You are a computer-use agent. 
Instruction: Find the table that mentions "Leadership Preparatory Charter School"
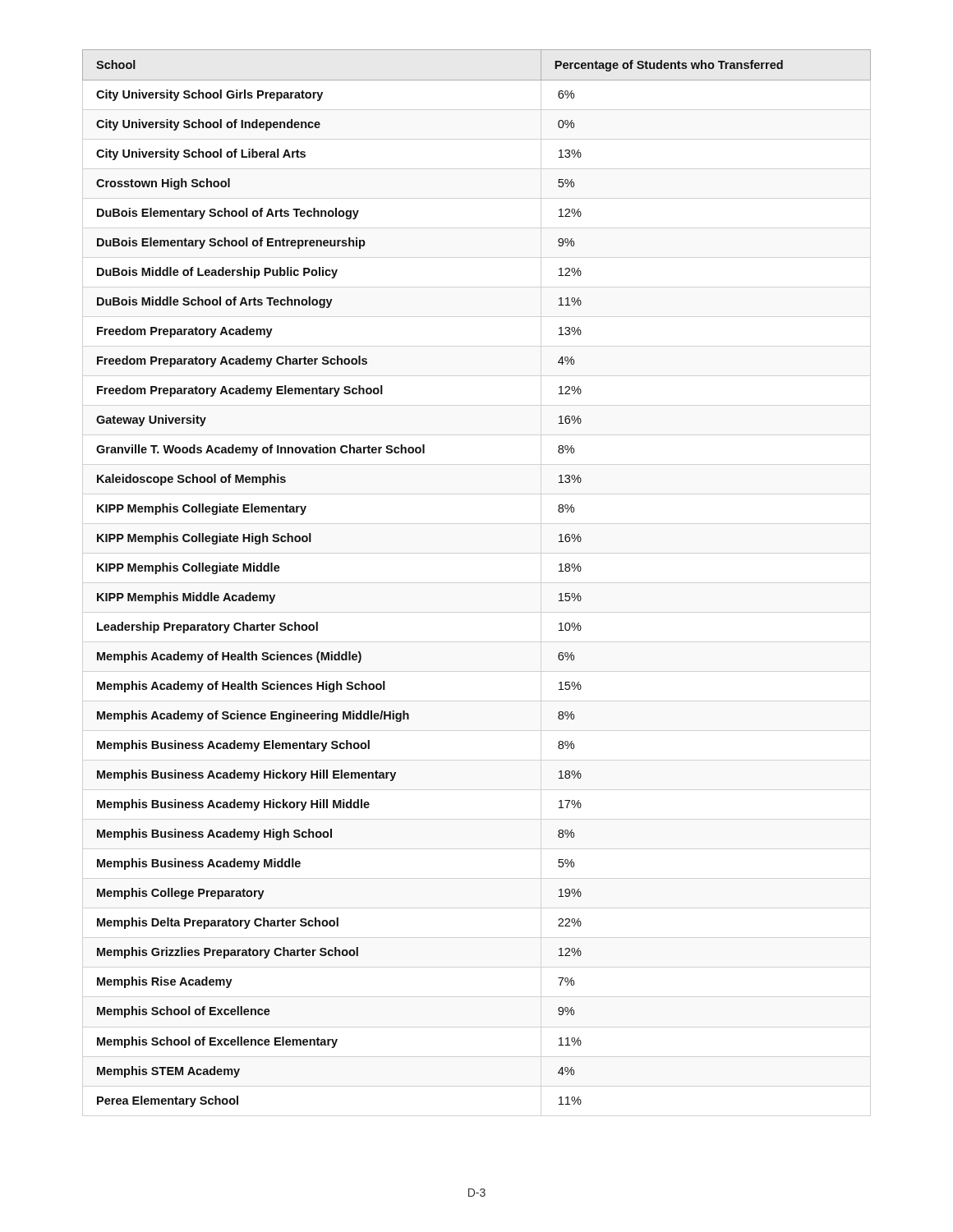tap(476, 583)
